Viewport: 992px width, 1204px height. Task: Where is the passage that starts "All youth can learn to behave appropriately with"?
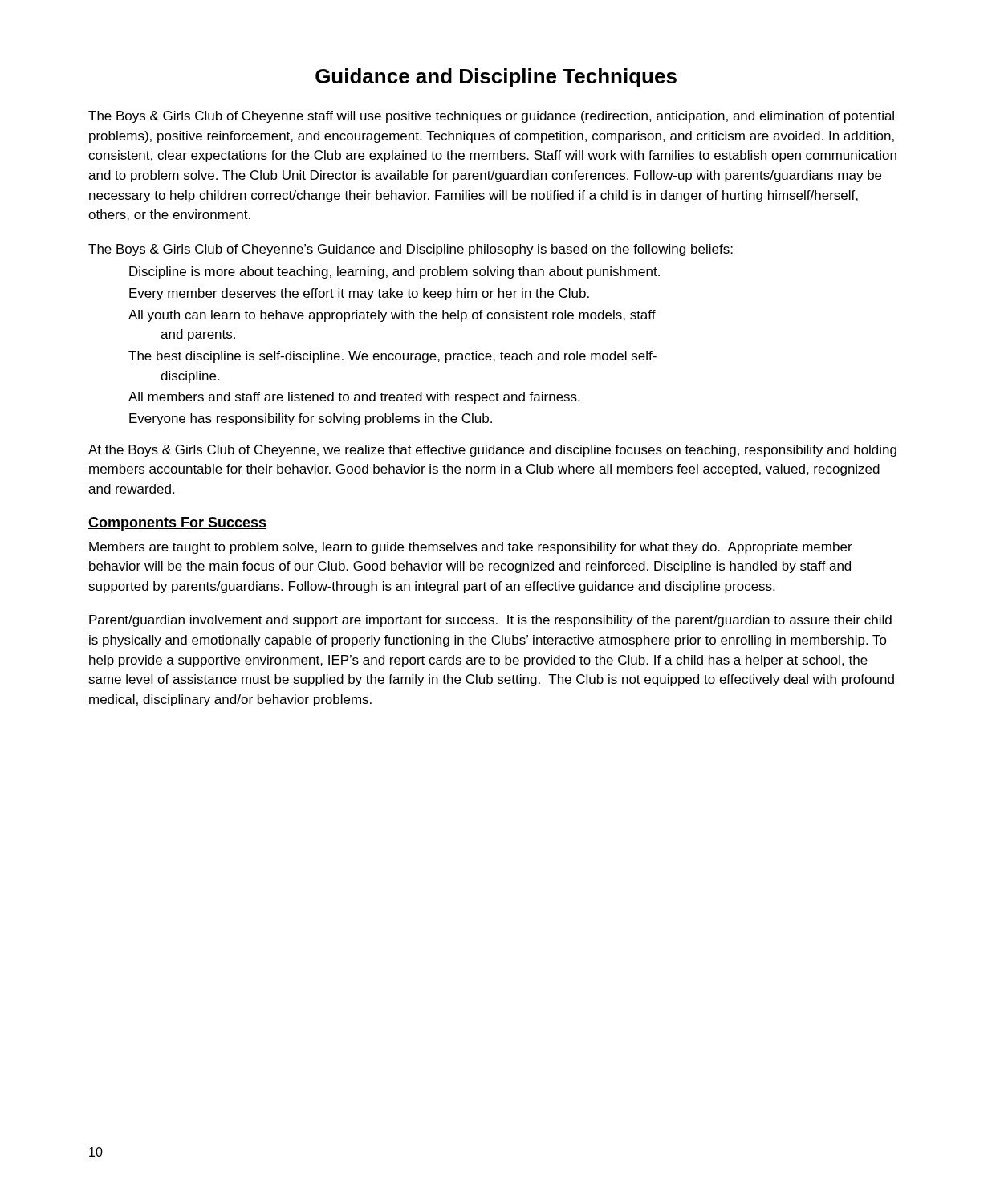(x=392, y=325)
